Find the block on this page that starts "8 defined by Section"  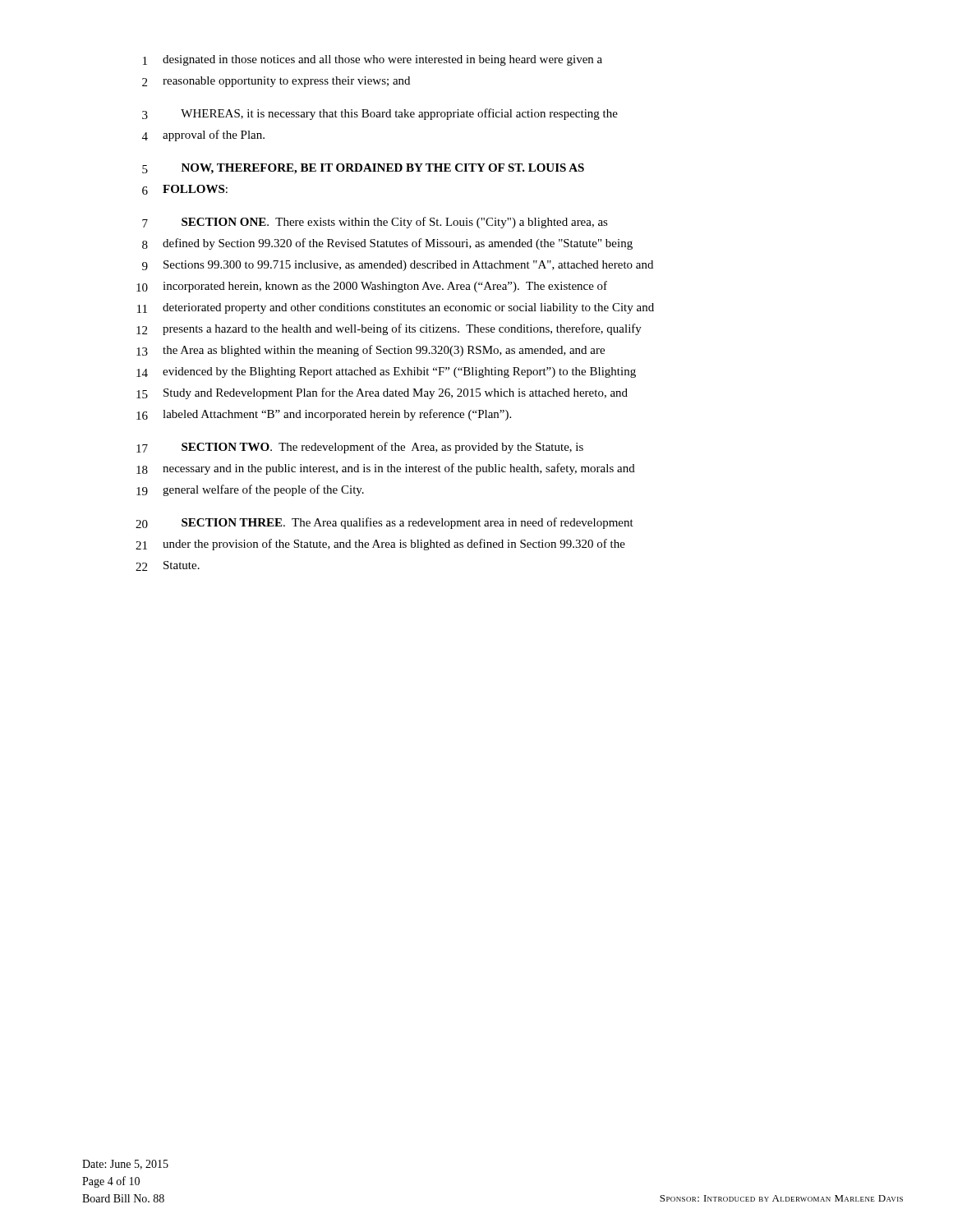coord(493,244)
